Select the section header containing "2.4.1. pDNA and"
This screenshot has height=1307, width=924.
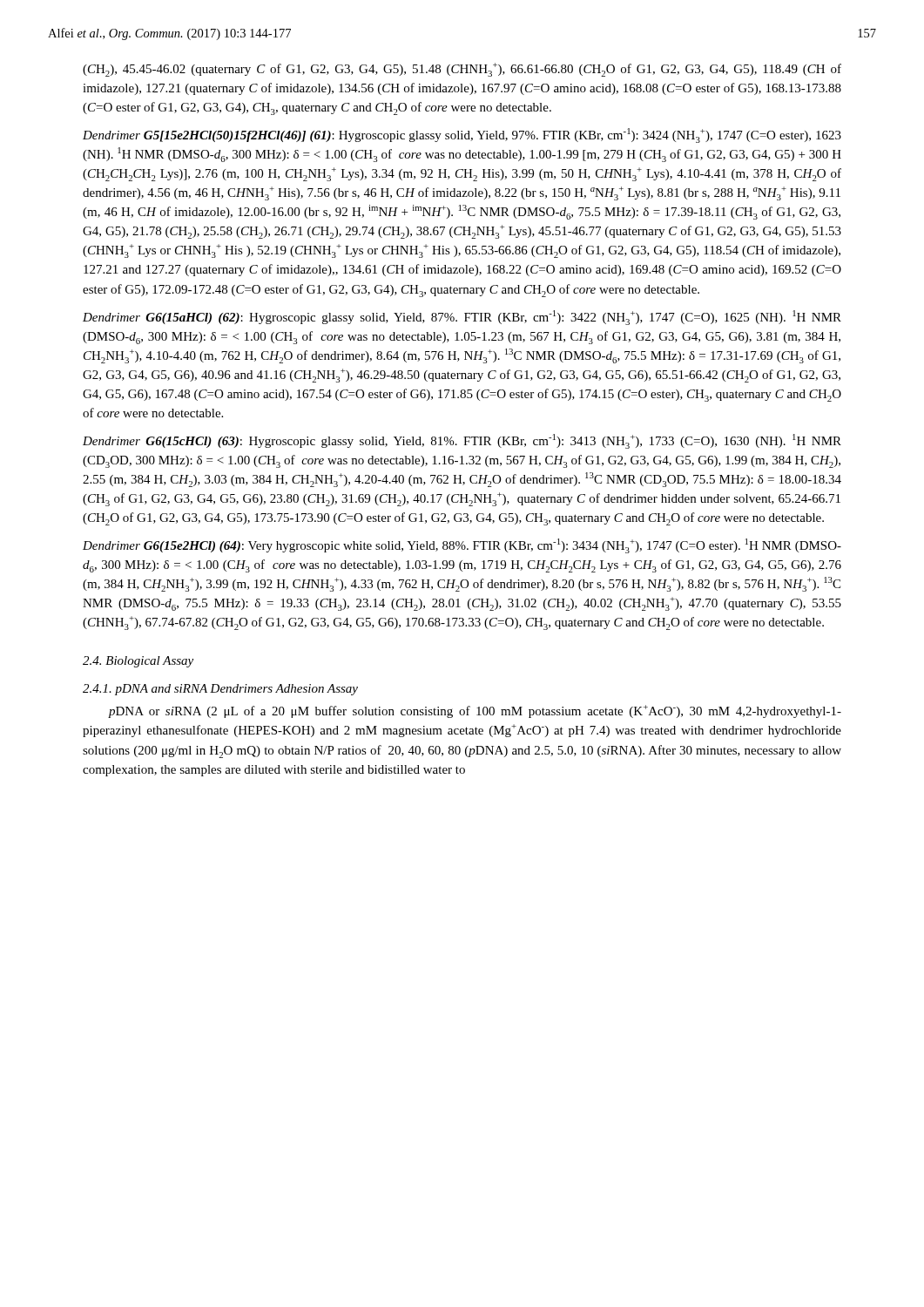click(220, 690)
